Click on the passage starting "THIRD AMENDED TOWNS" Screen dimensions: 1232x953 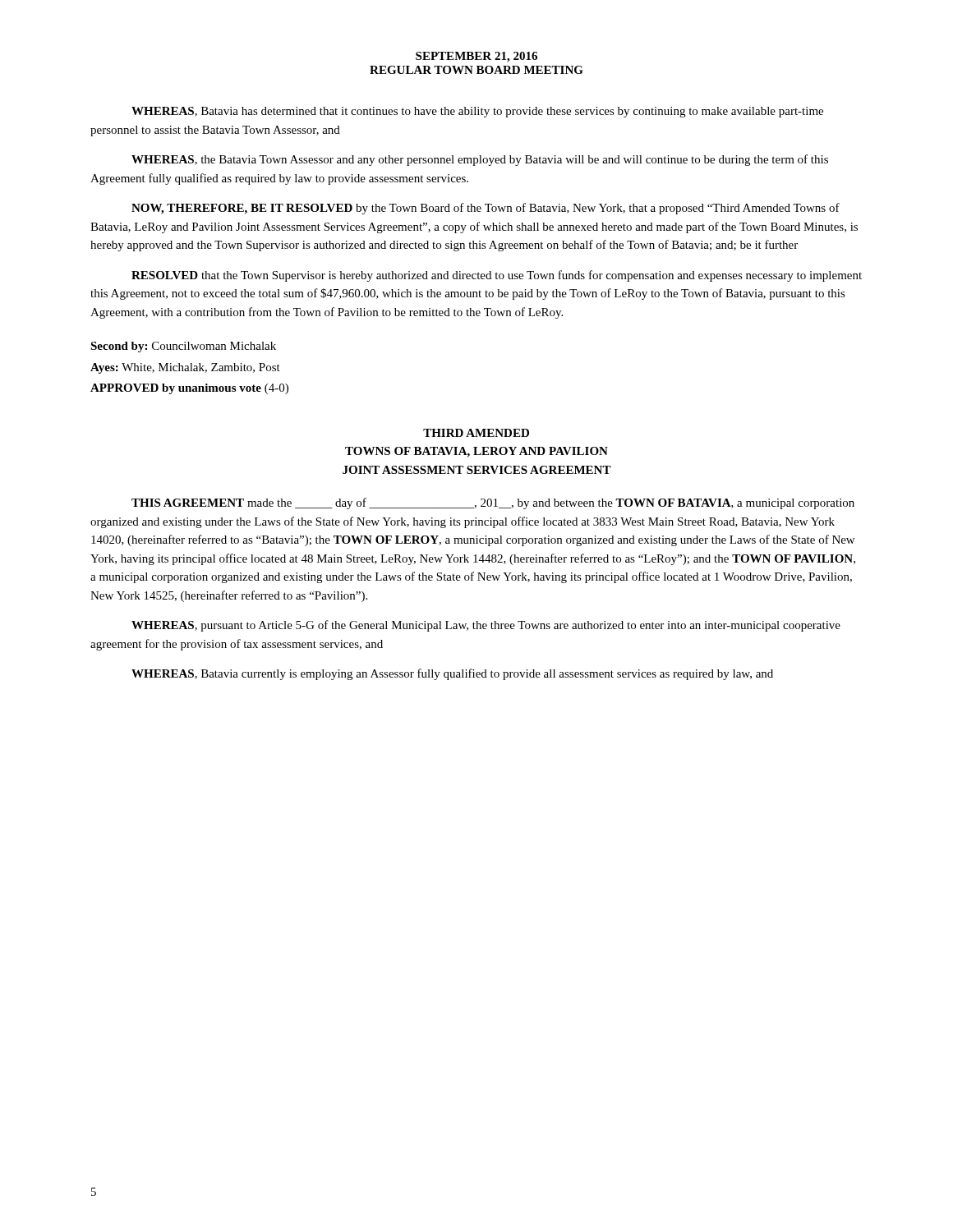(x=476, y=451)
